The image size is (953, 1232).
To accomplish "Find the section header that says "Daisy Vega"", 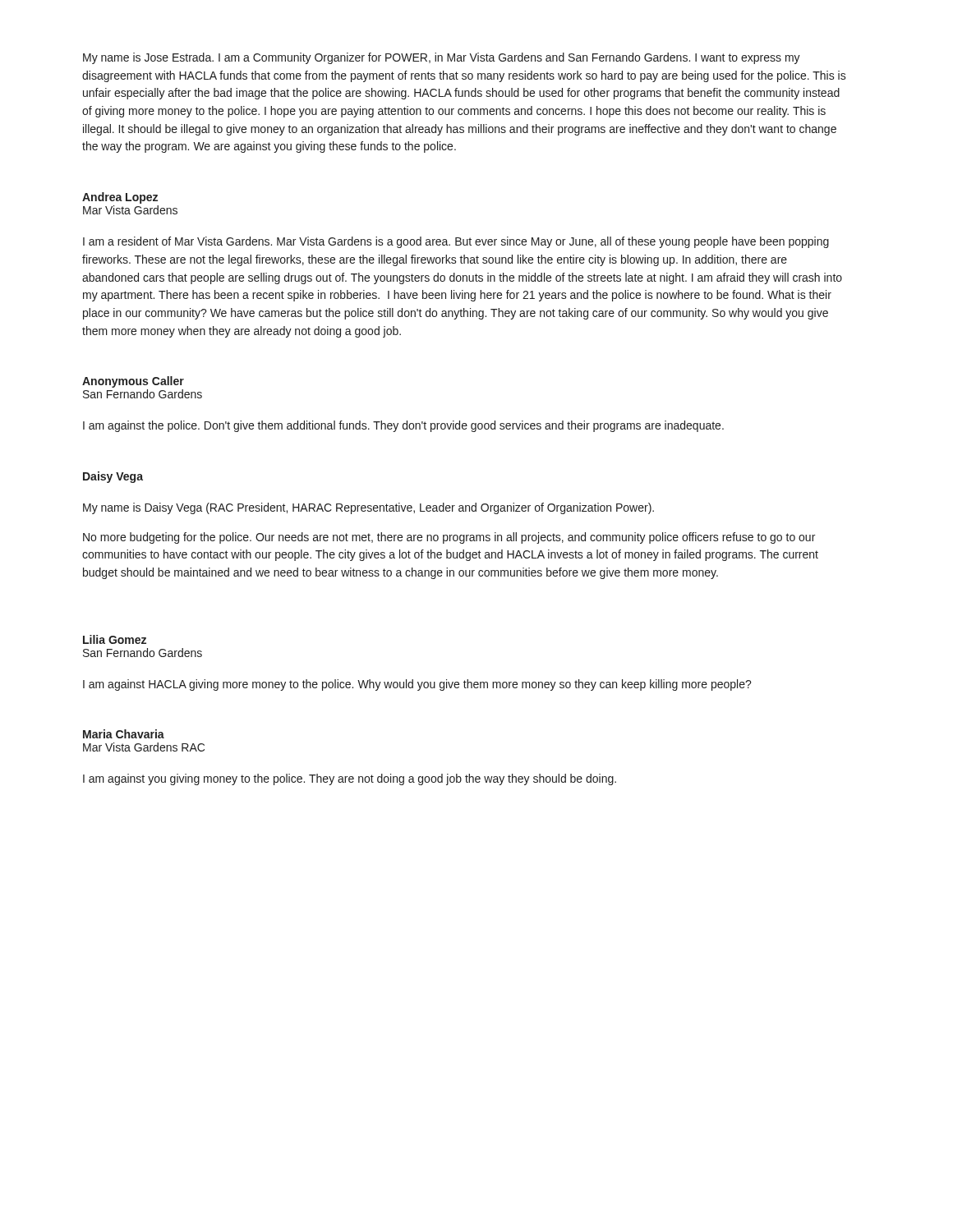I will 113,476.
